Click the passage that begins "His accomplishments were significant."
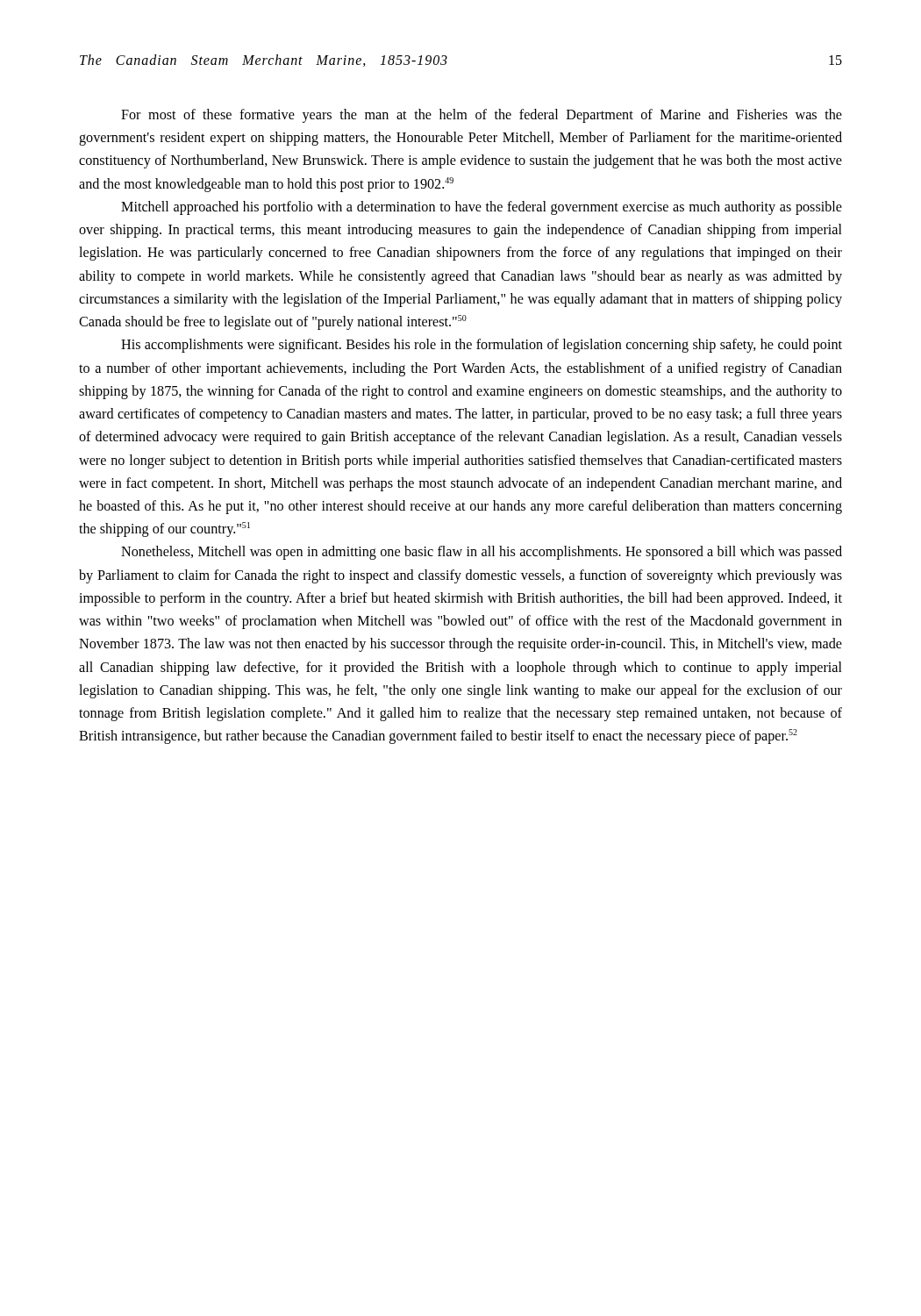The width and height of the screenshot is (921, 1316). click(x=460, y=437)
